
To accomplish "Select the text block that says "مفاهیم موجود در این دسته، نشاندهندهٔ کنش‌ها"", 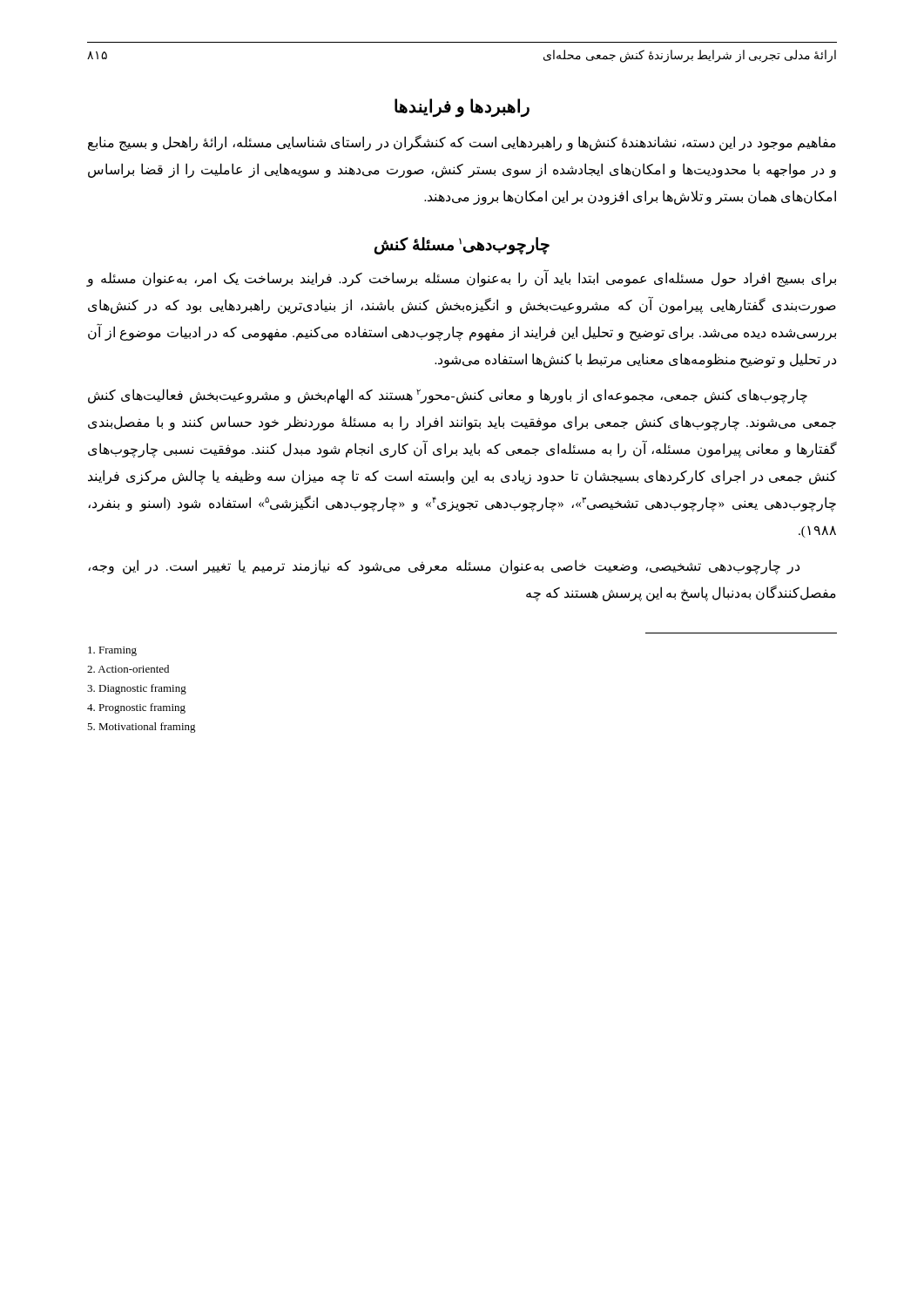I will pyautogui.click(x=462, y=169).
